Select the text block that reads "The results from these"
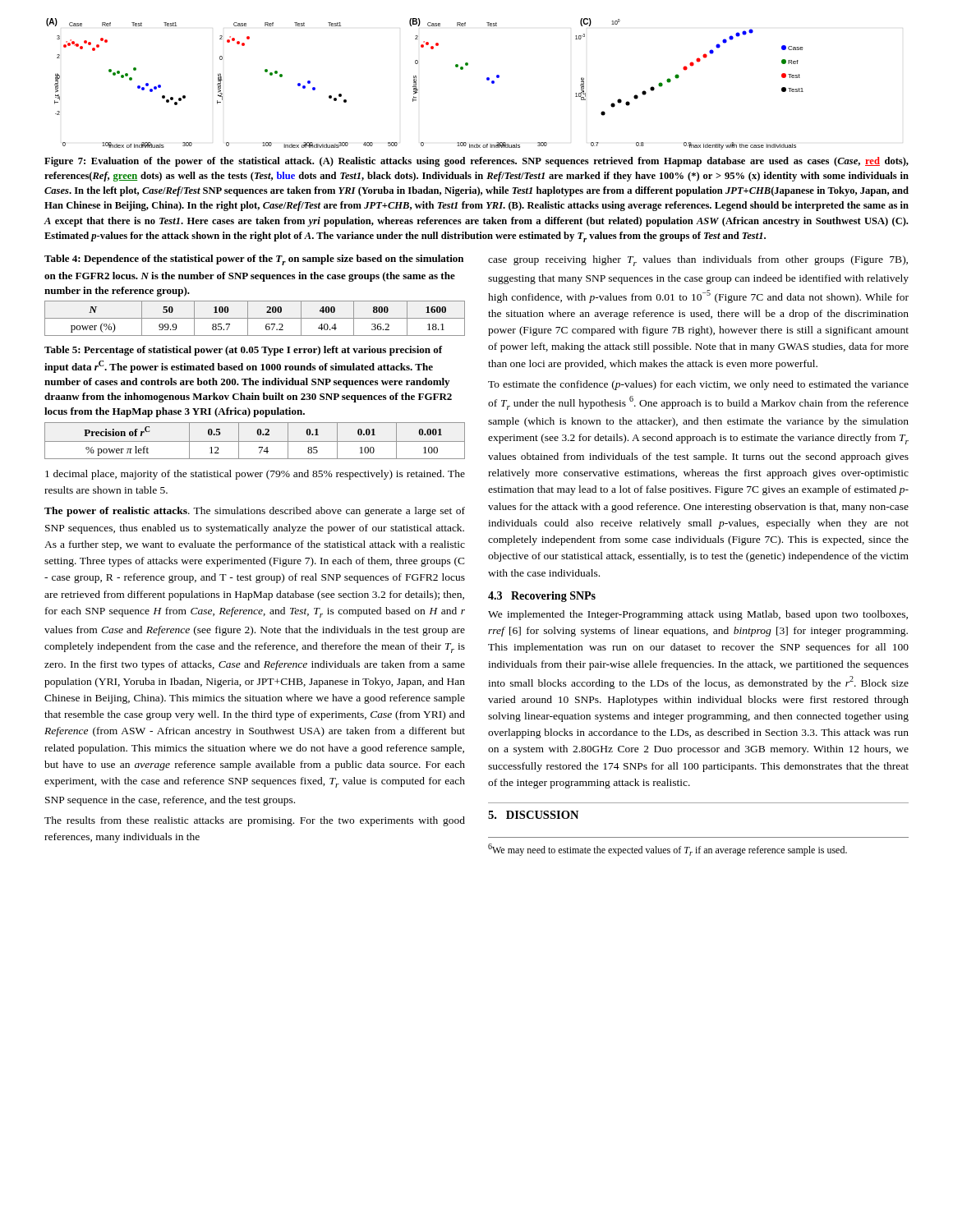The width and height of the screenshot is (953, 1232). tap(255, 828)
